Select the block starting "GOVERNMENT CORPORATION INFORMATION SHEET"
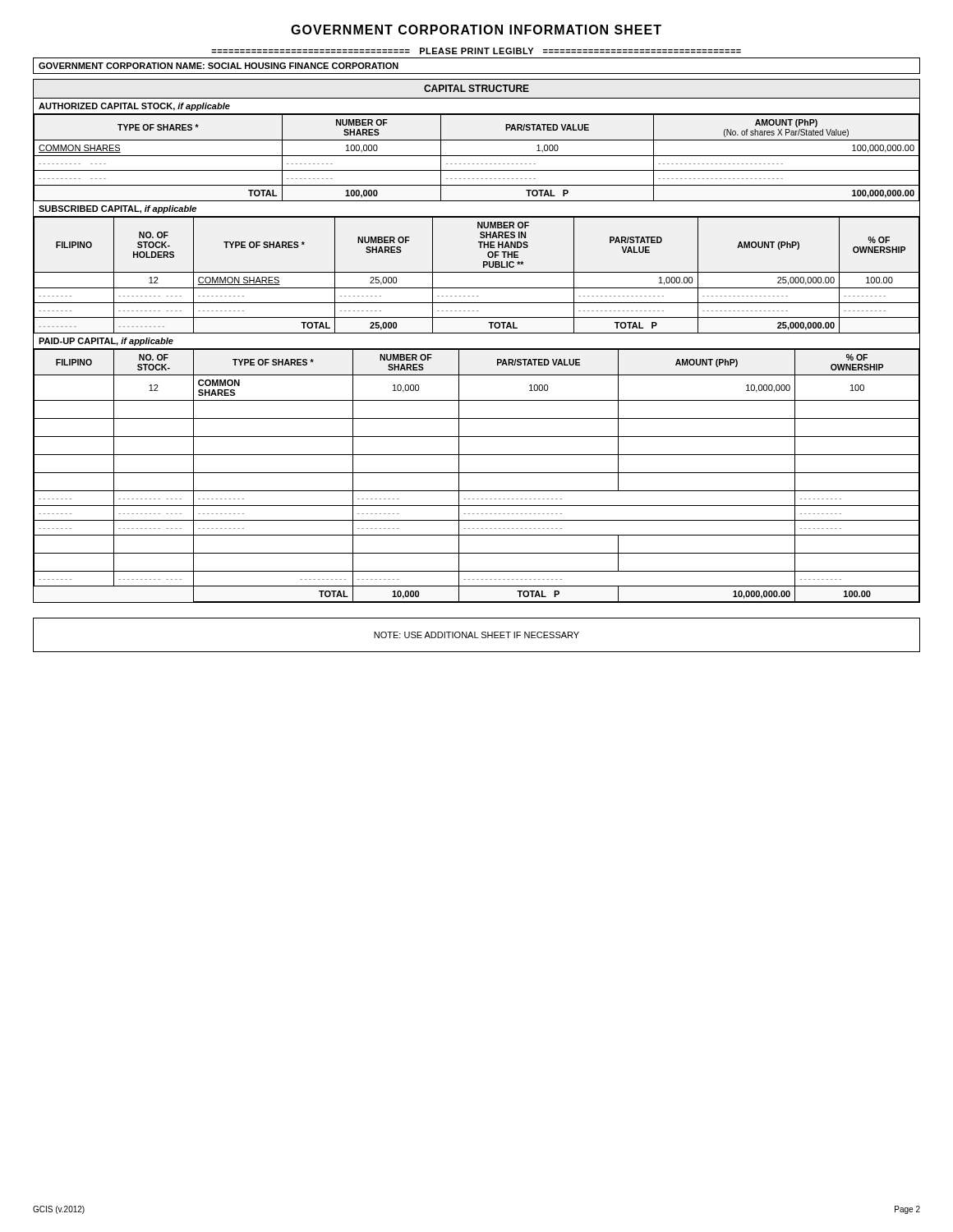The width and height of the screenshot is (953, 1232). coord(476,30)
